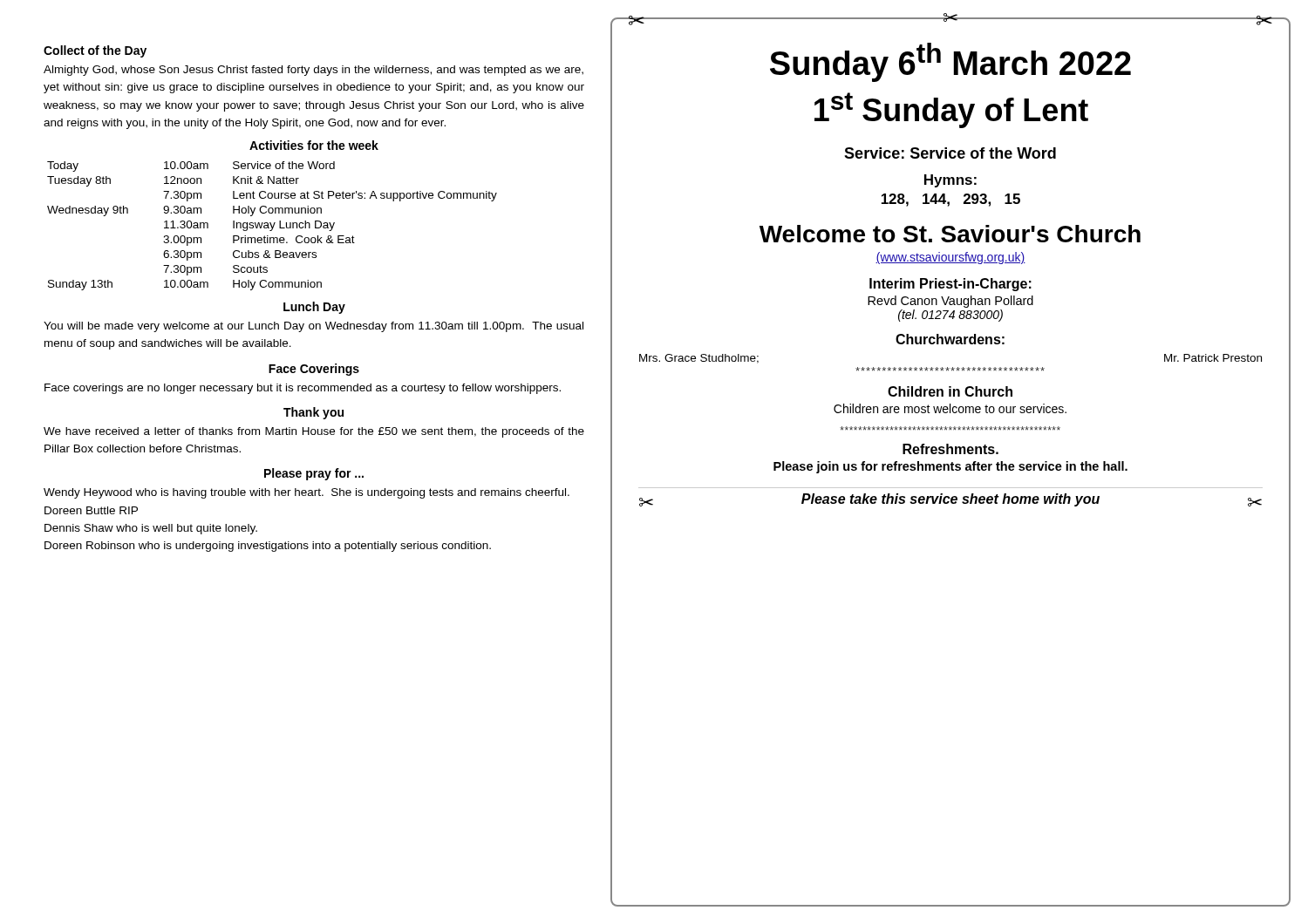Click on the text block that says "You will be made very welcome at"
The width and height of the screenshot is (1308, 924).
point(314,334)
